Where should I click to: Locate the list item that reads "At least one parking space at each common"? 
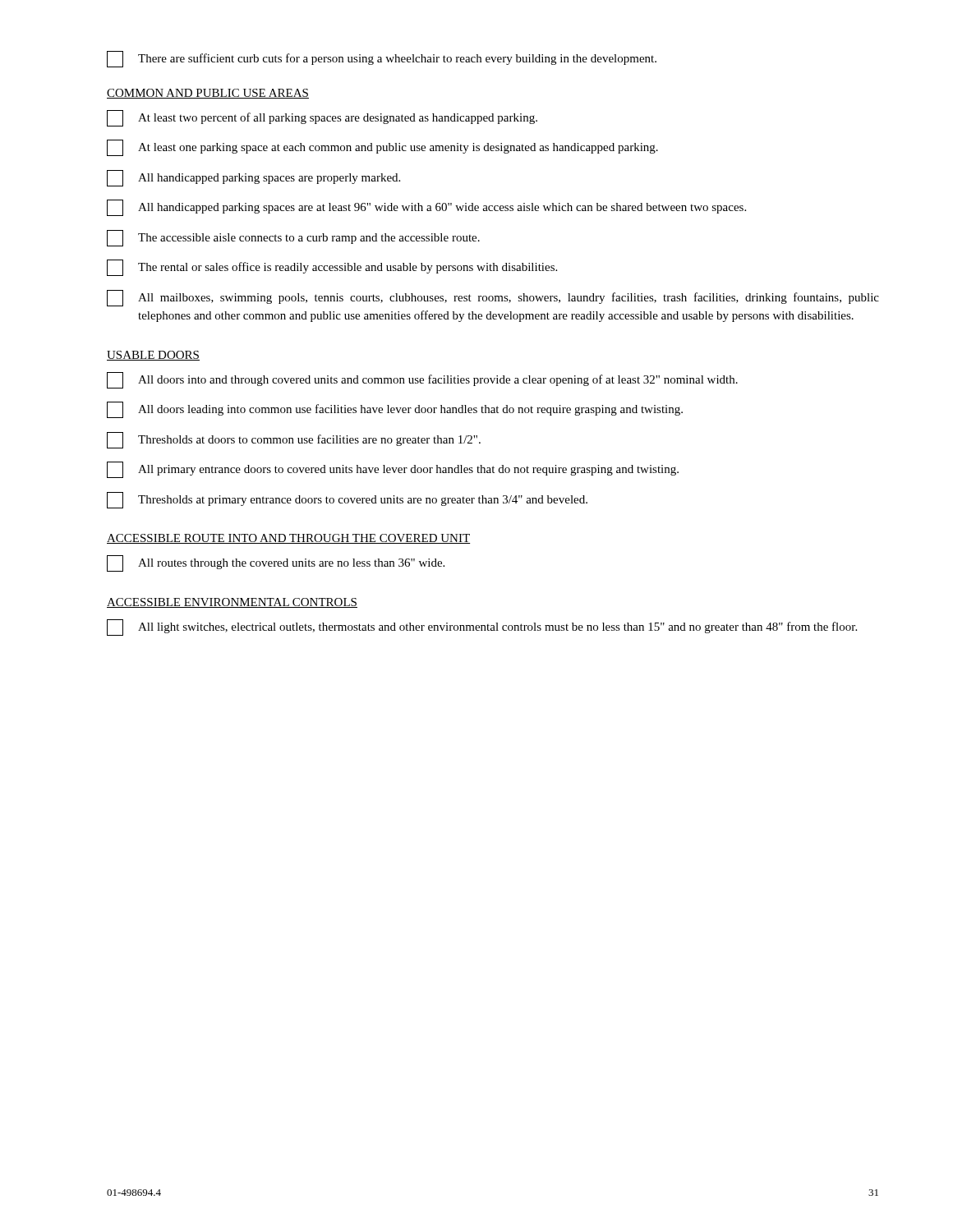(493, 147)
